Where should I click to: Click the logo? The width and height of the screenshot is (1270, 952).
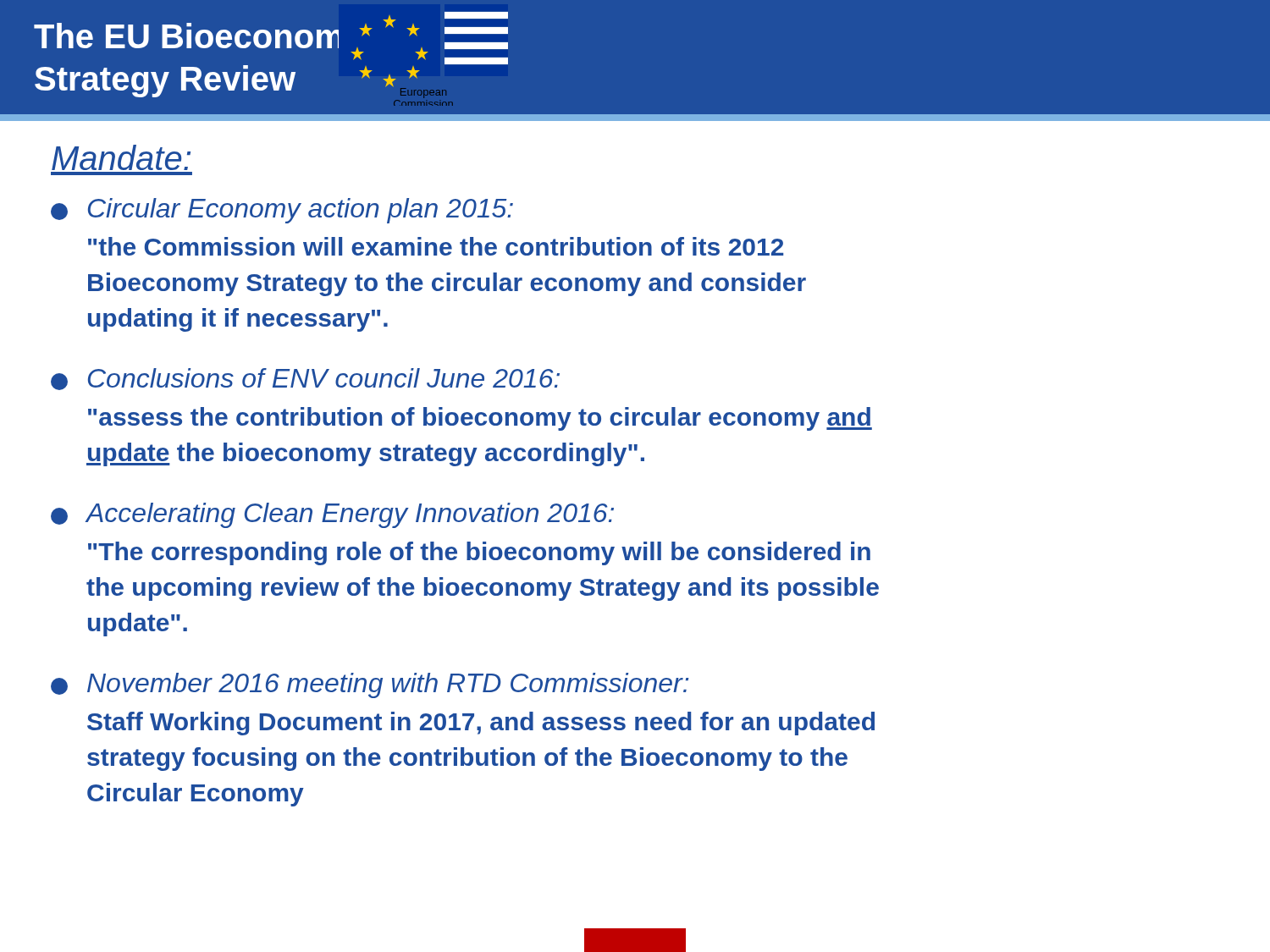[x=423, y=55]
